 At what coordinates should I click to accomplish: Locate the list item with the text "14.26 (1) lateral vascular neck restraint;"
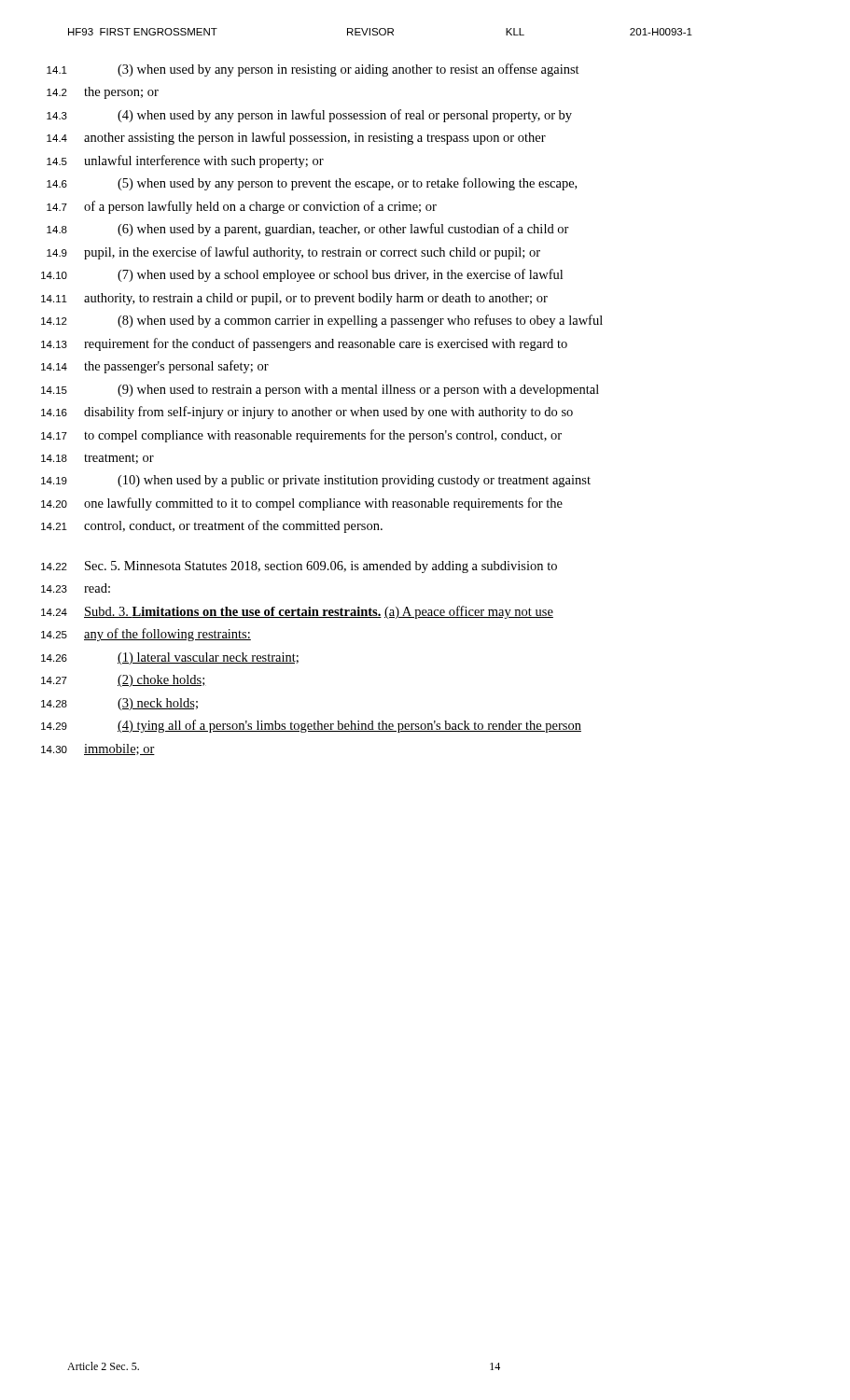(170, 658)
